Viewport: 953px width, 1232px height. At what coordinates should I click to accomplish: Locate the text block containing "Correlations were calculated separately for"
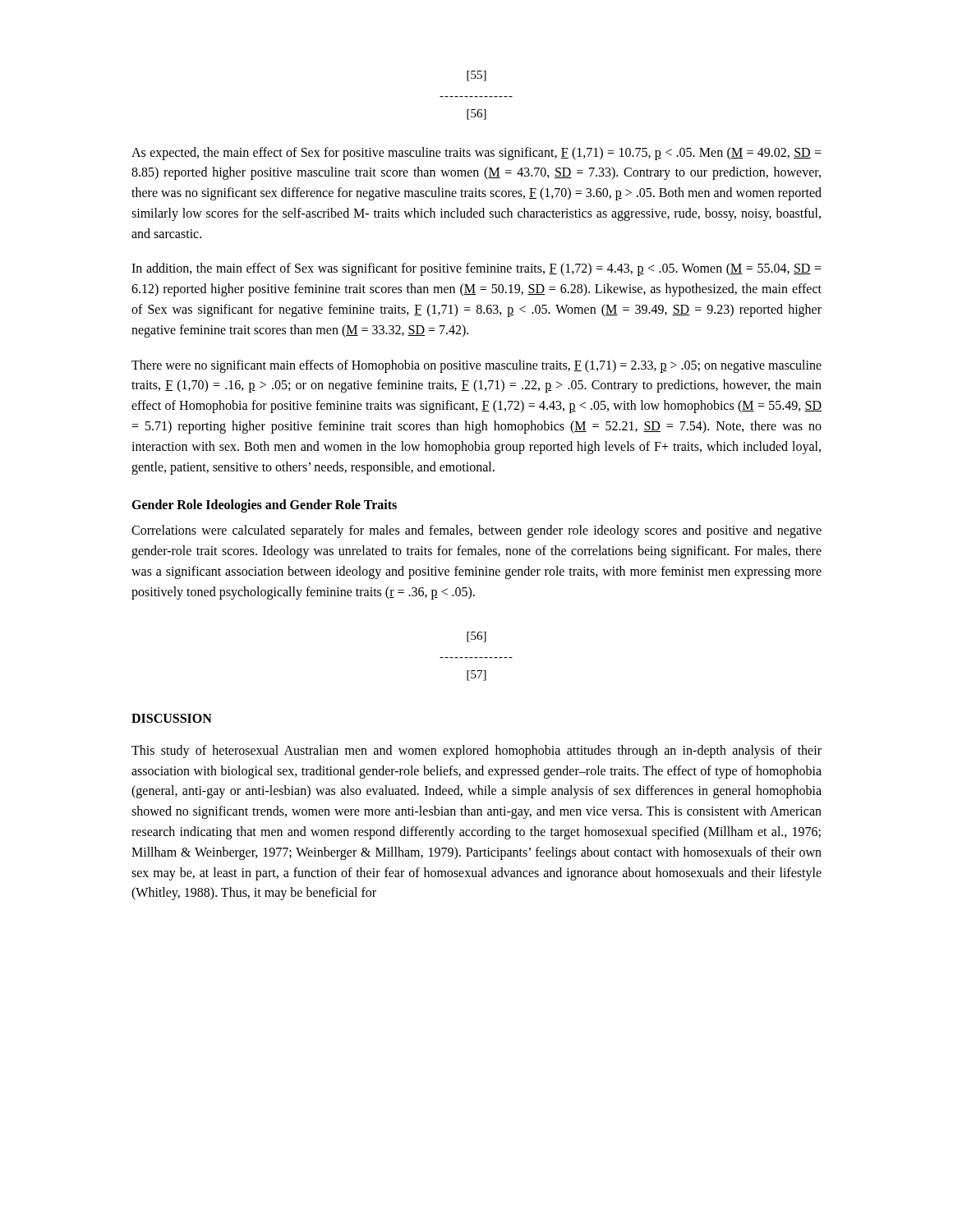pyautogui.click(x=476, y=562)
